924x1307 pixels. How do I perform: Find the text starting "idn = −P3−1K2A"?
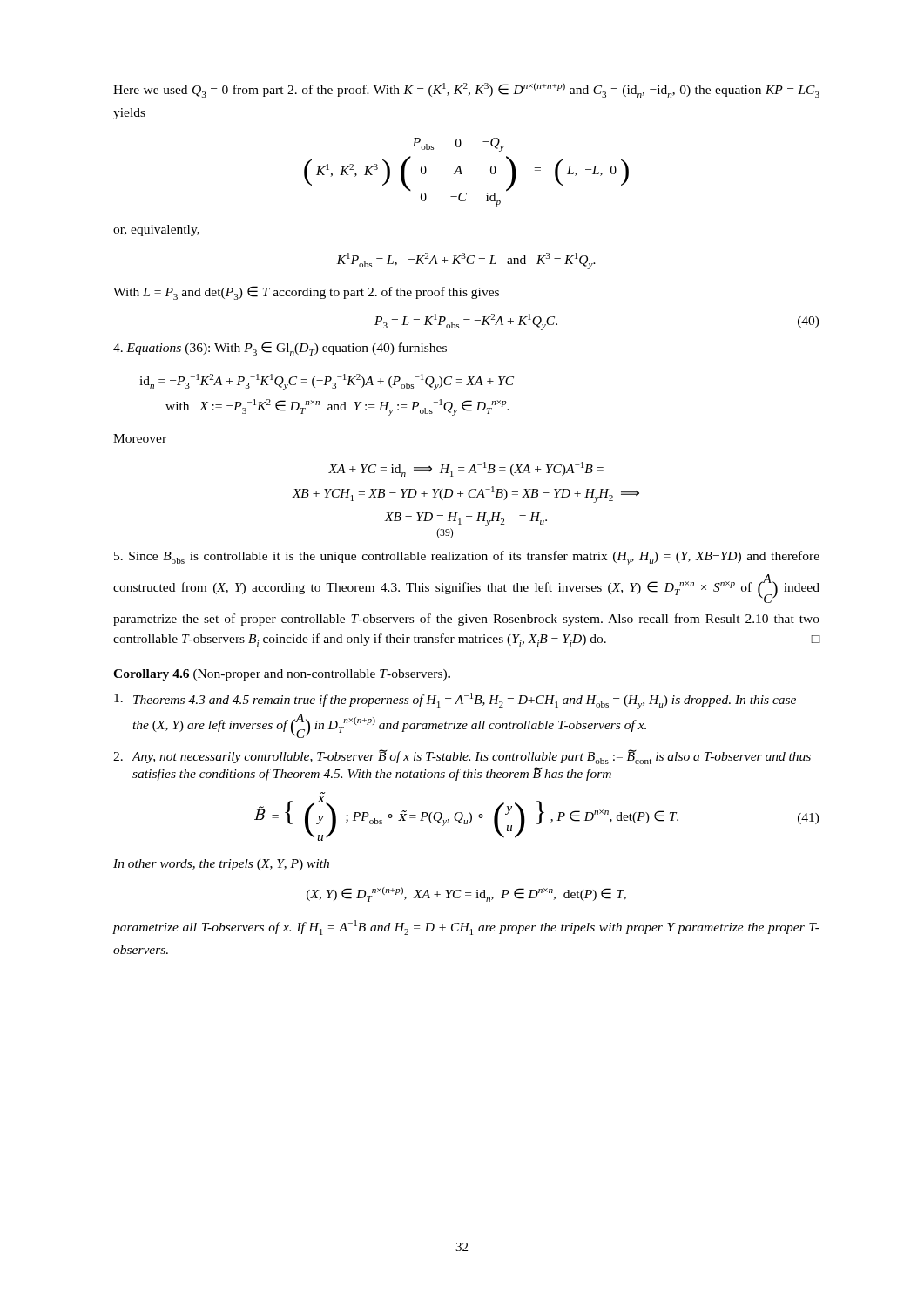[x=479, y=394]
